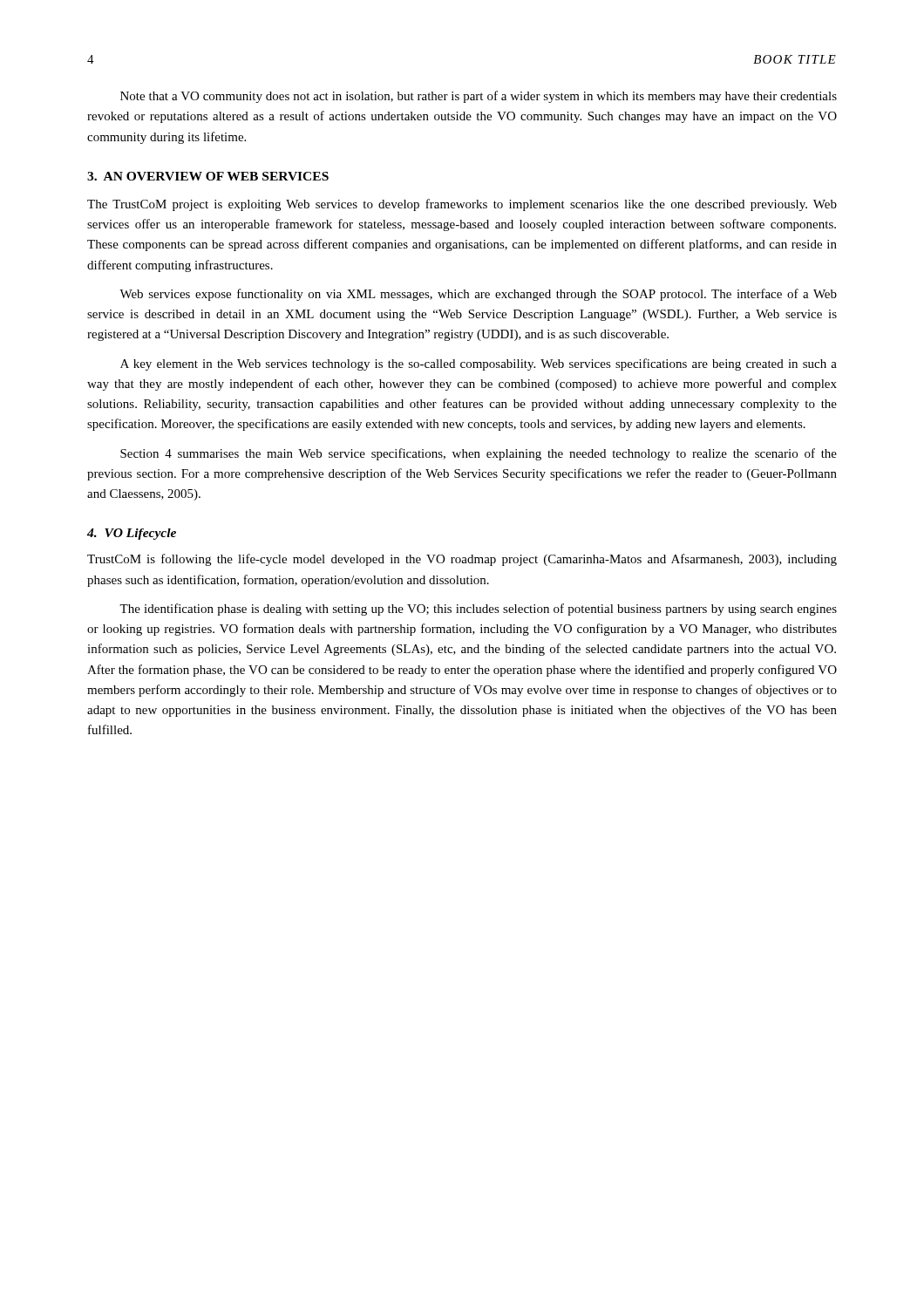Select the passage starting "TrustCoM is following the life-cycle model"

point(462,570)
